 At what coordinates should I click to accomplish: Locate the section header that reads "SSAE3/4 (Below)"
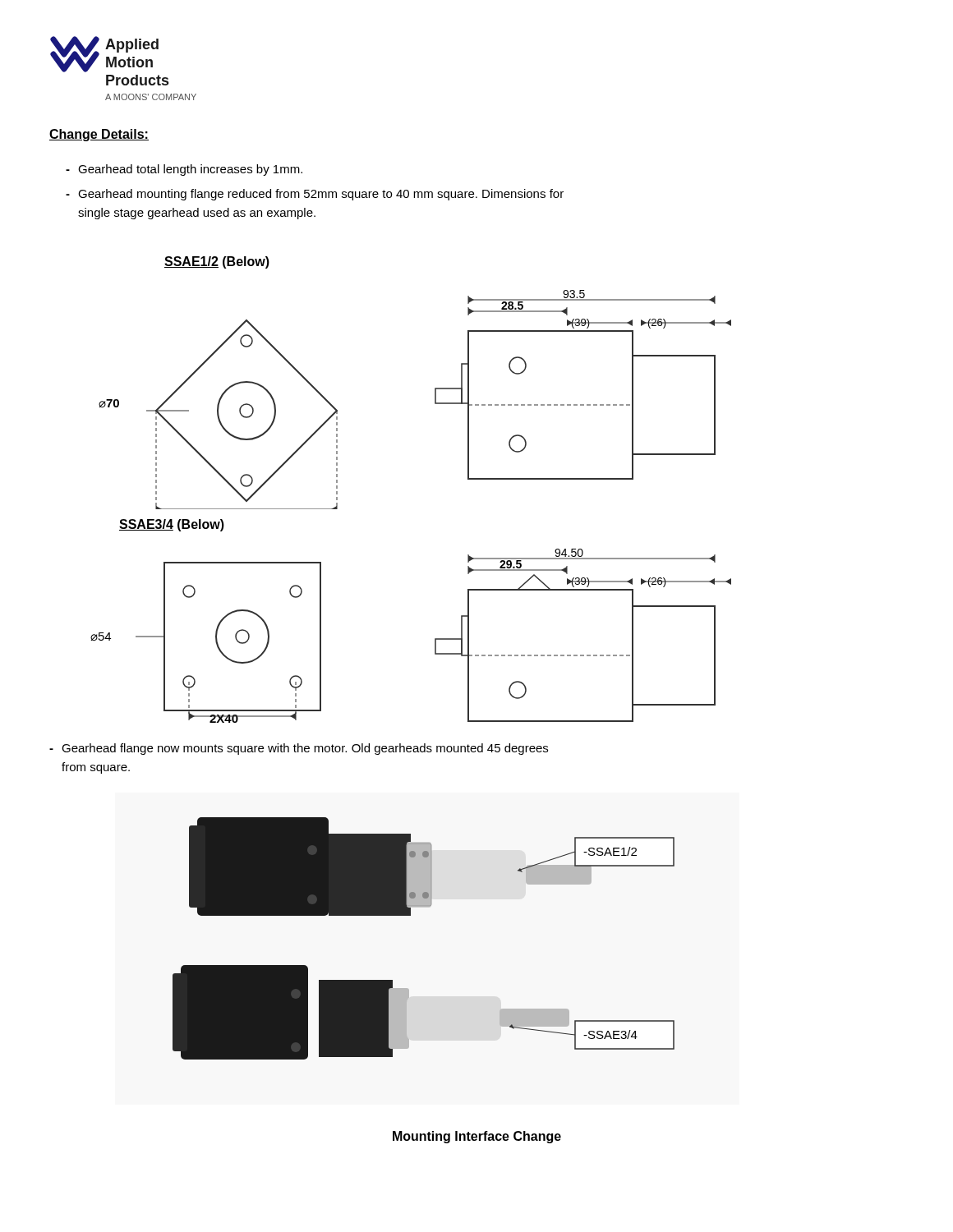pos(172,524)
